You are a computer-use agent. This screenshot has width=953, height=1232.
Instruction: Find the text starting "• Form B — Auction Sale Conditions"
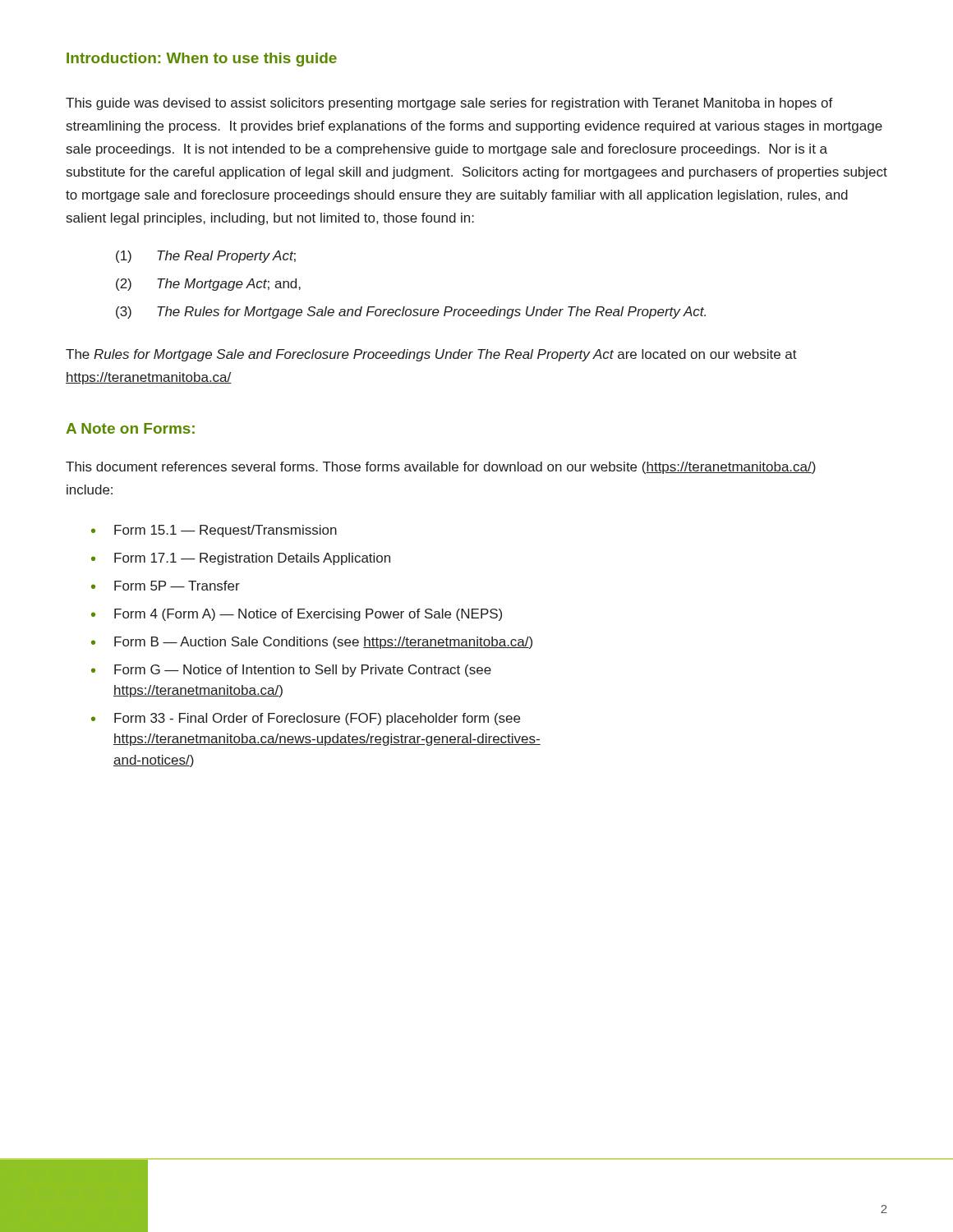[489, 642]
